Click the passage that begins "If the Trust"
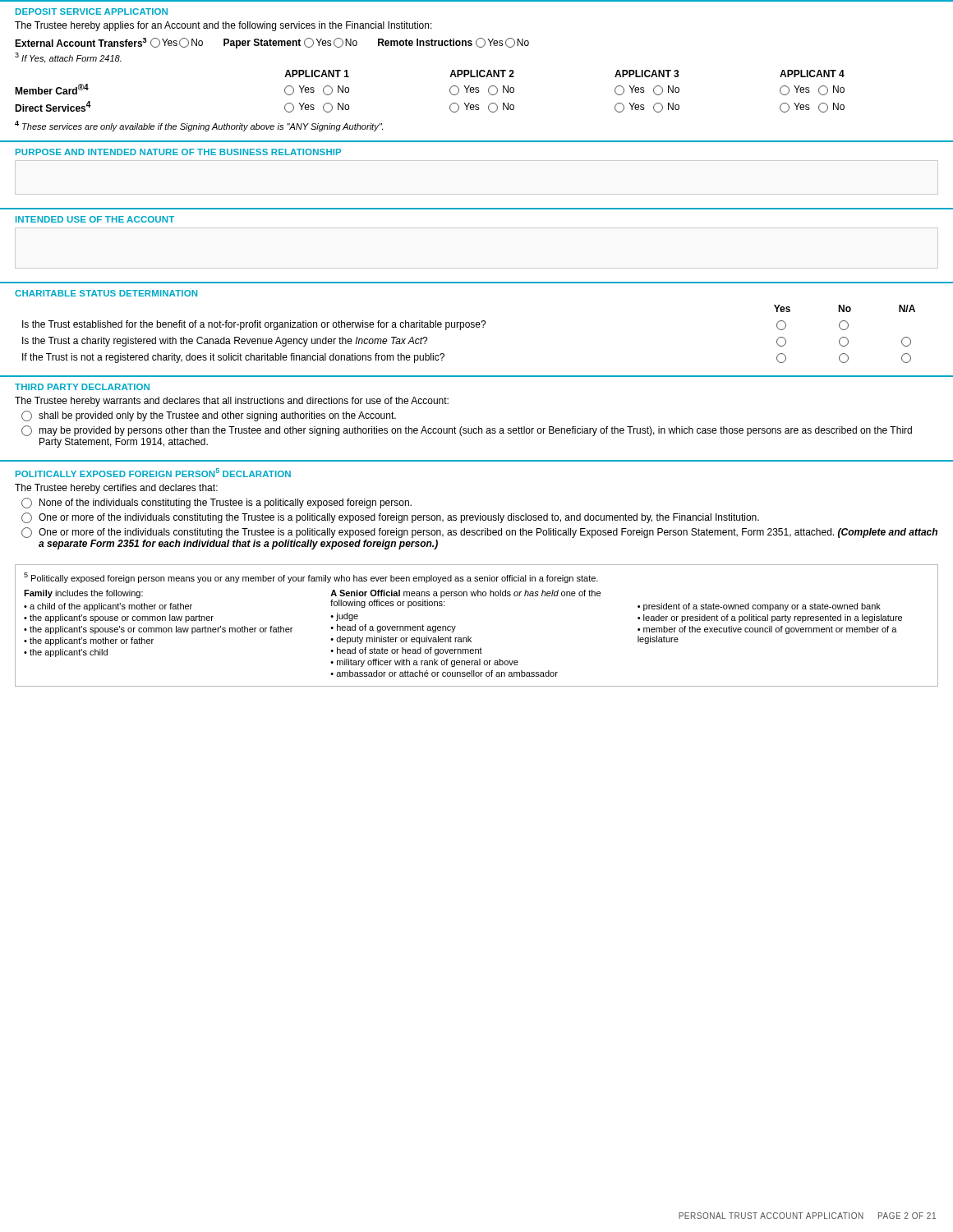This screenshot has height=1232, width=953. 233,358
